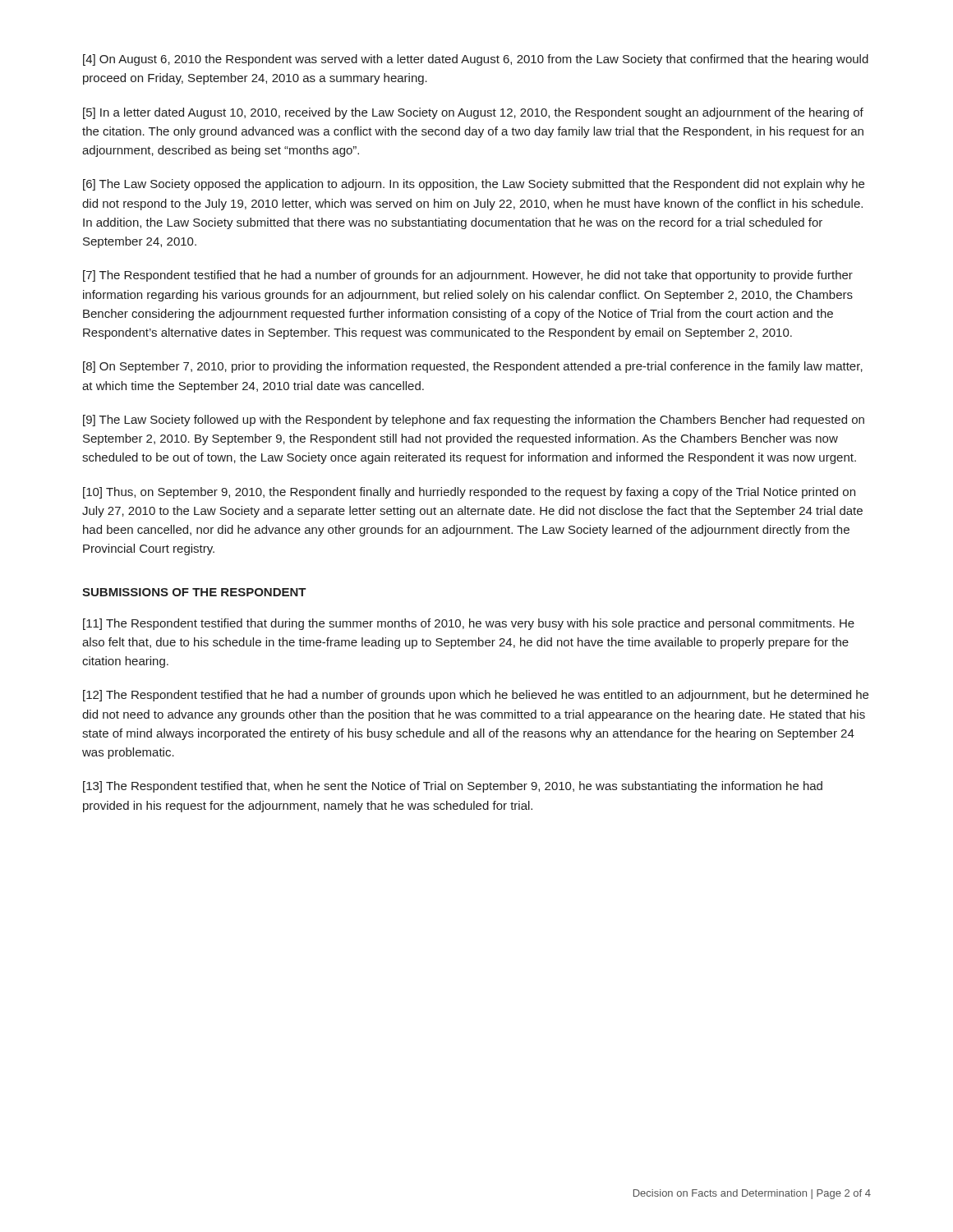The width and height of the screenshot is (953, 1232).
Task: Click the passage that begins "[7] The Respondent testified that he had"
Action: [x=467, y=304]
